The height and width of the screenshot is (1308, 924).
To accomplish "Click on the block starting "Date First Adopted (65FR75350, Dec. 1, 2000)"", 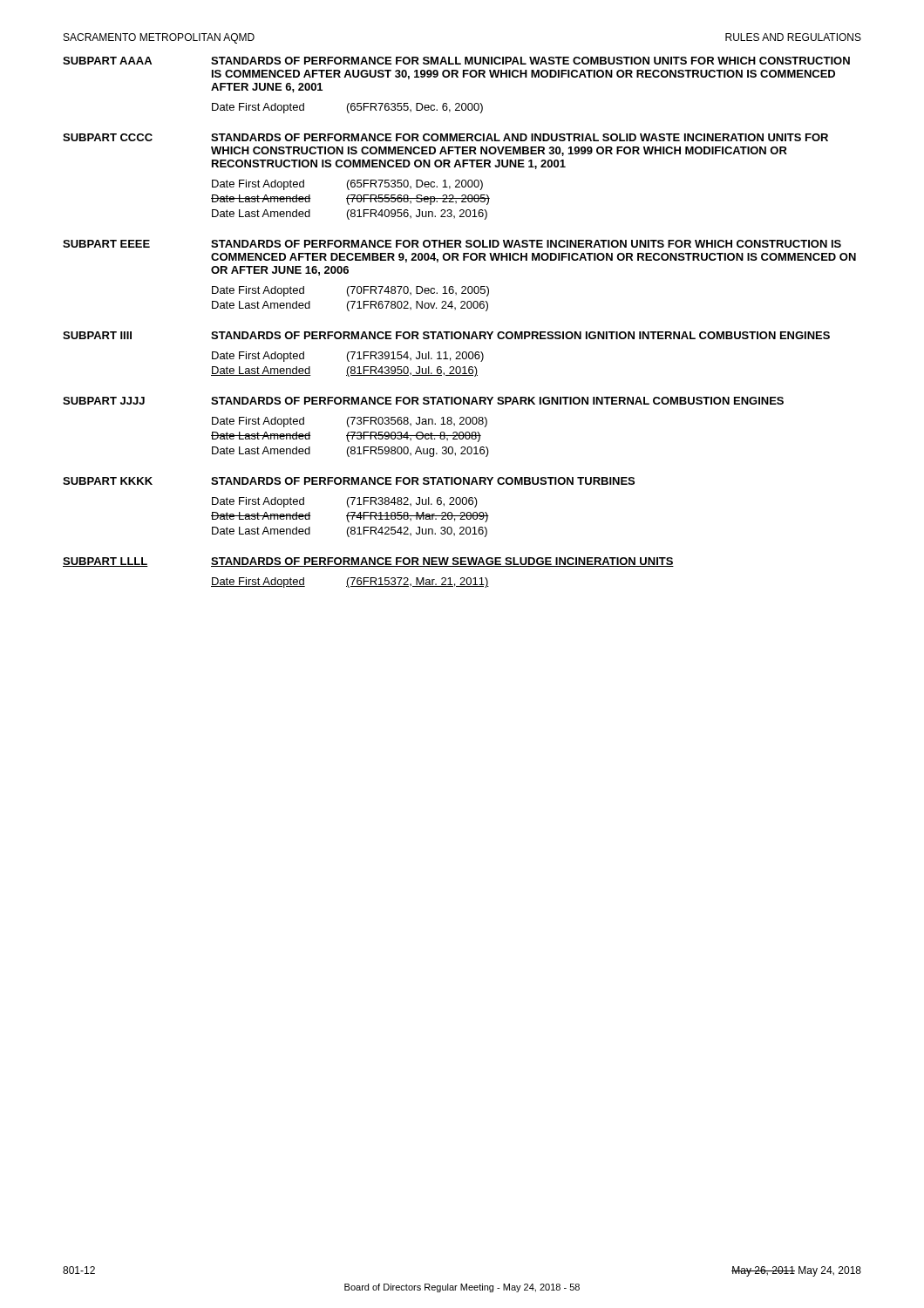I will (x=347, y=185).
